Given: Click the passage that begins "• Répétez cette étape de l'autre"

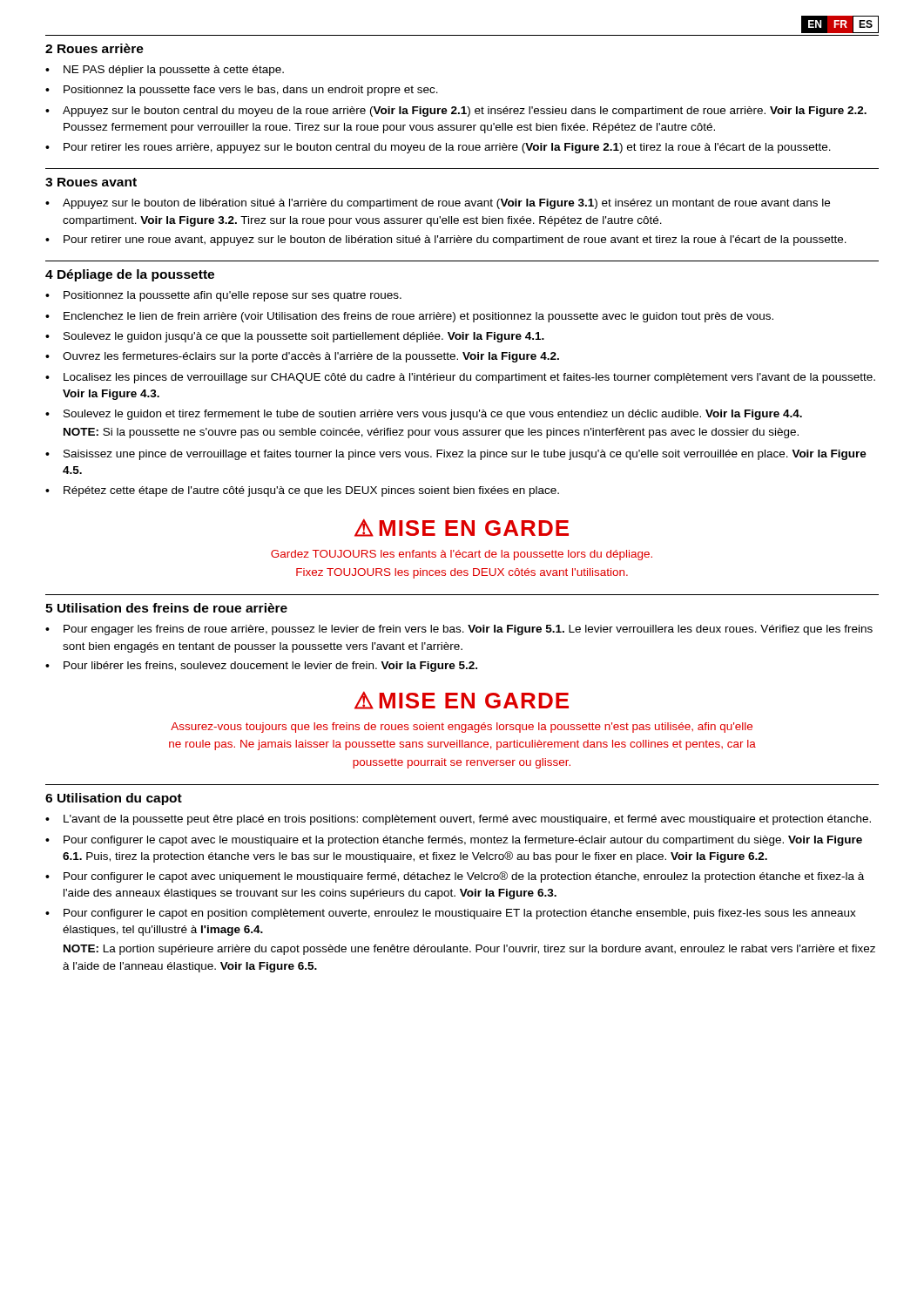Looking at the screenshot, I should pyautogui.click(x=462, y=491).
